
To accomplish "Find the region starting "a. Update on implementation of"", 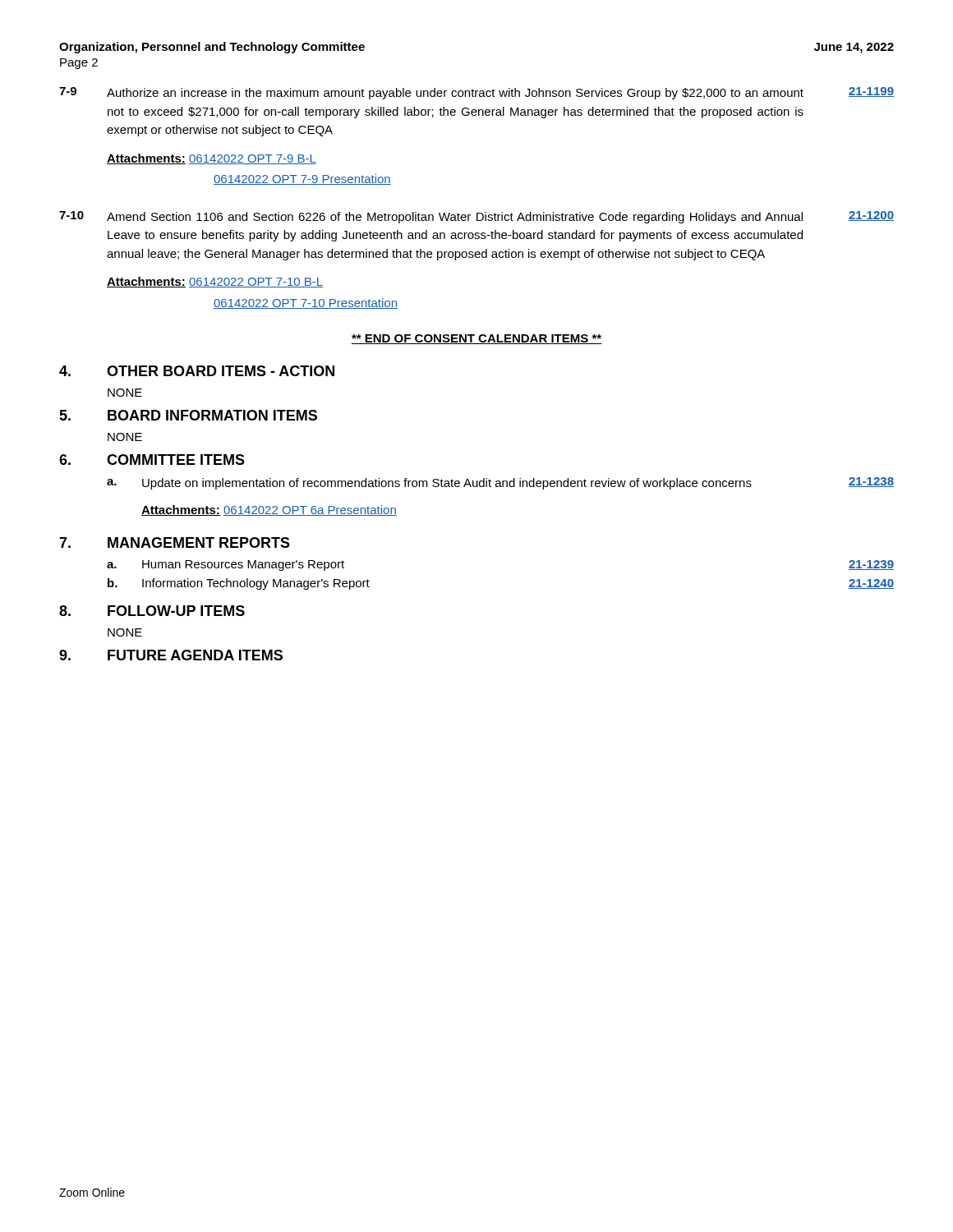I will point(500,483).
